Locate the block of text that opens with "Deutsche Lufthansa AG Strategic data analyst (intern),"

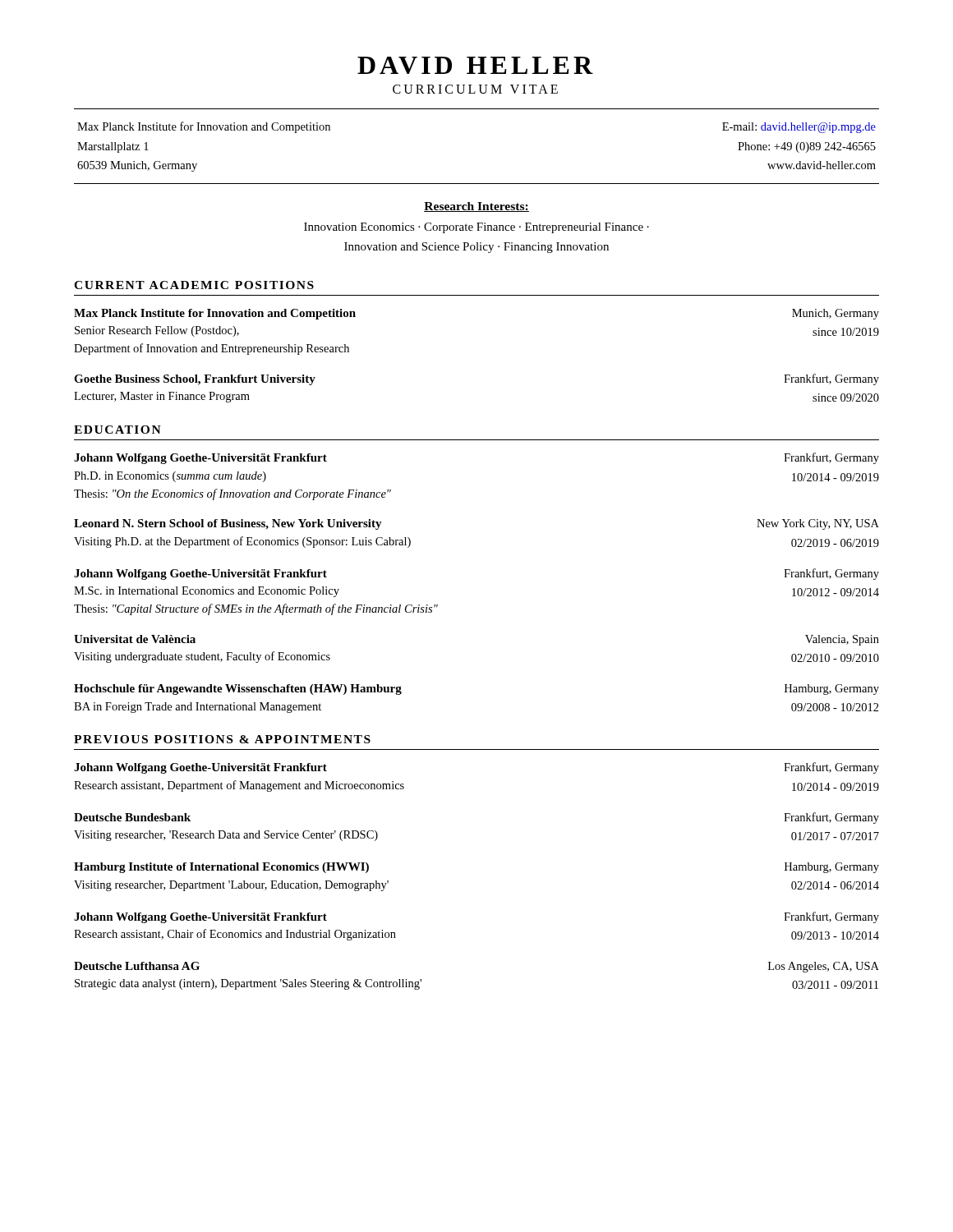(x=149, y=967)
